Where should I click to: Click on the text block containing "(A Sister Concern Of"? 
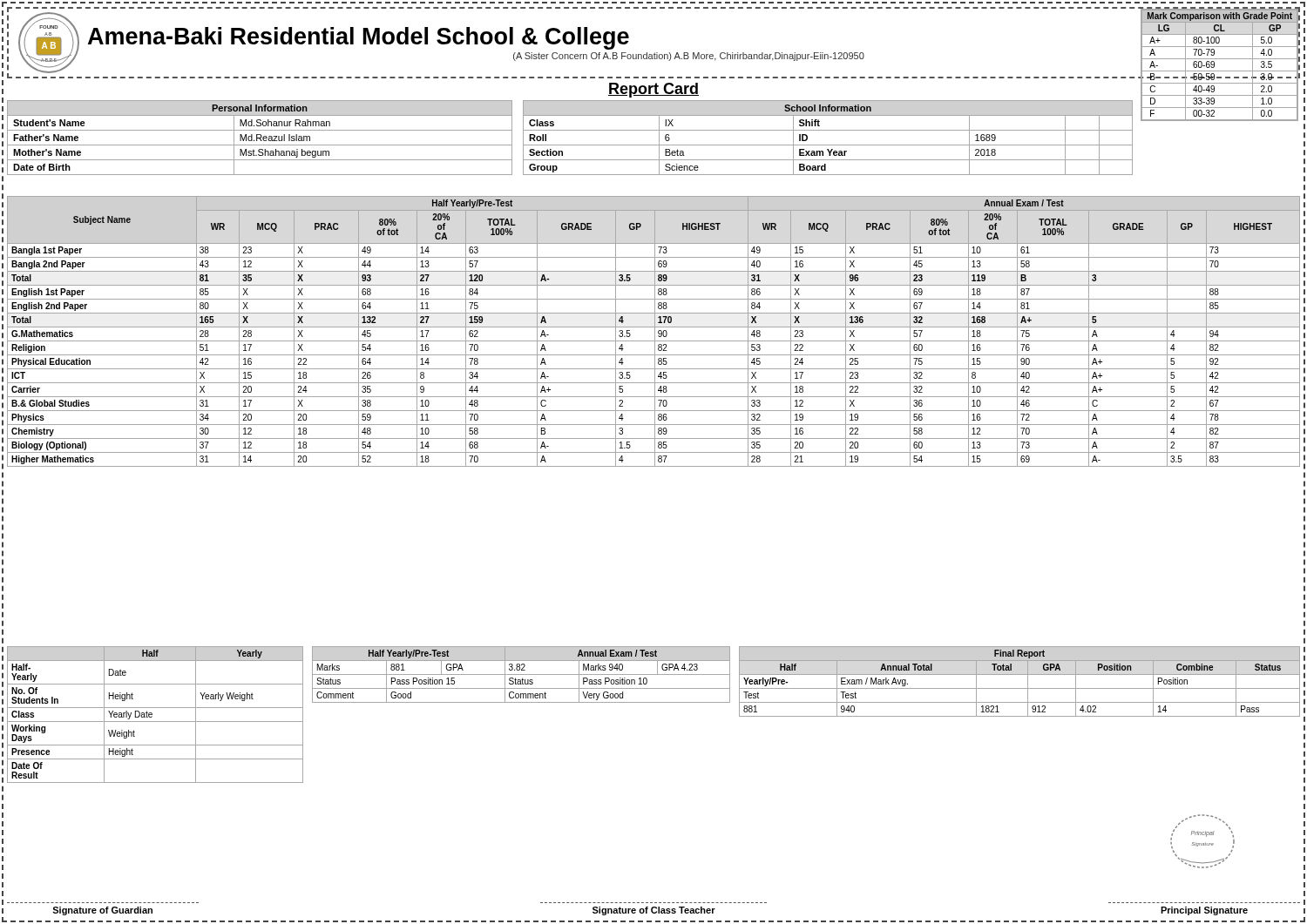pyautogui.click(x=688, y=56)
